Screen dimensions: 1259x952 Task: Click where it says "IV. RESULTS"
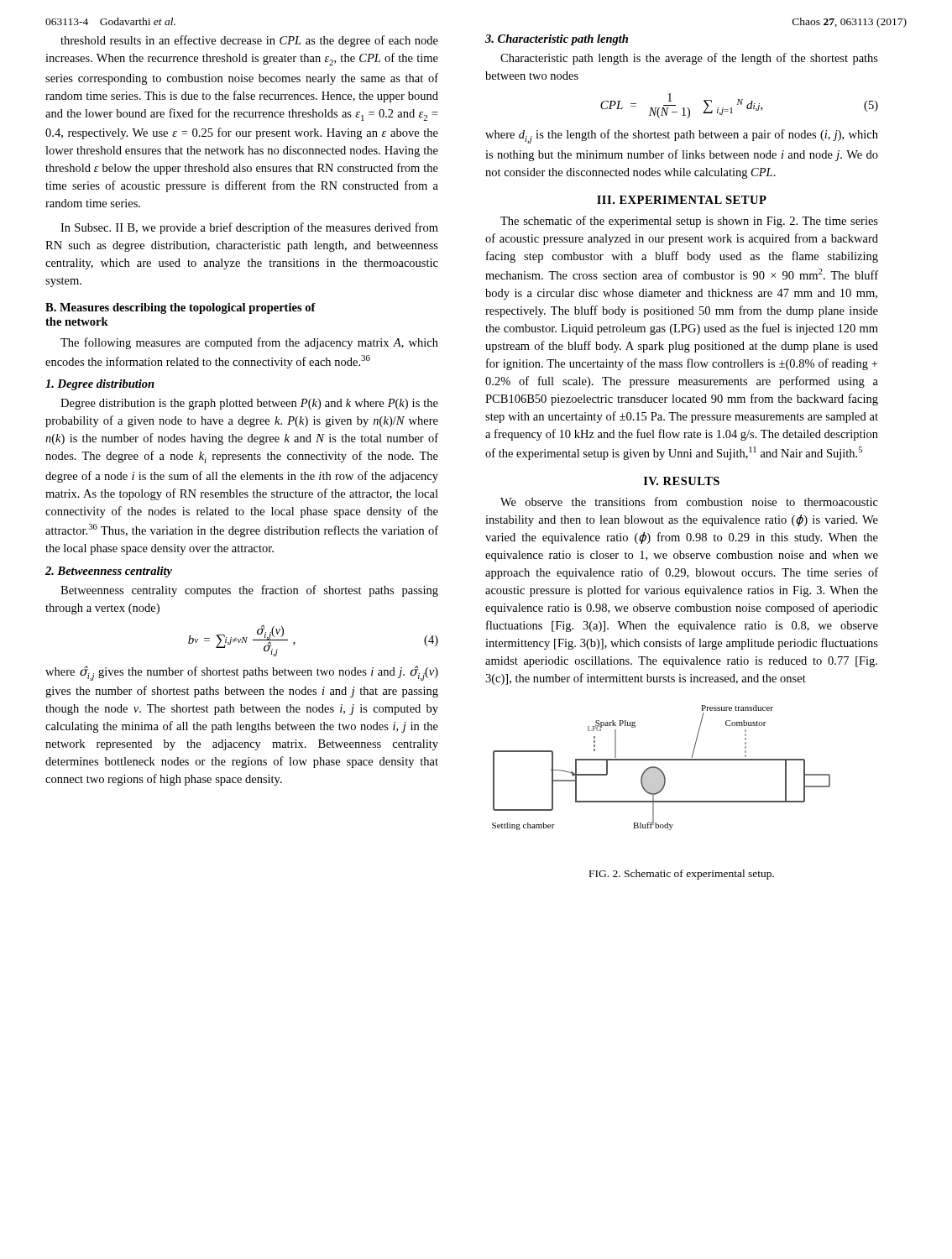(682, 481)
